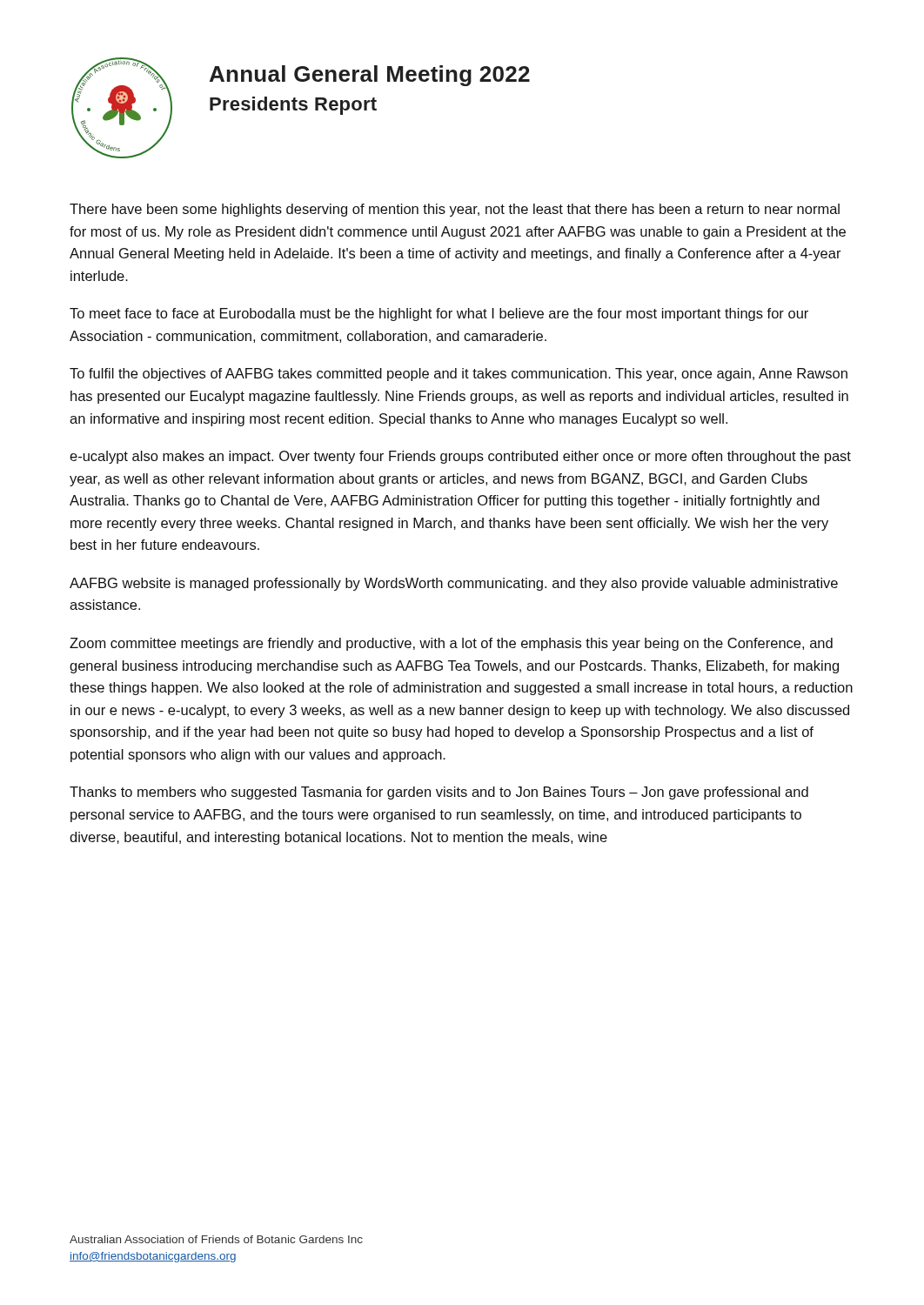924x1305 pixels.
Task: Click on the region starting "There have been some highlights deserving of"
Action: tap(458, 242)
